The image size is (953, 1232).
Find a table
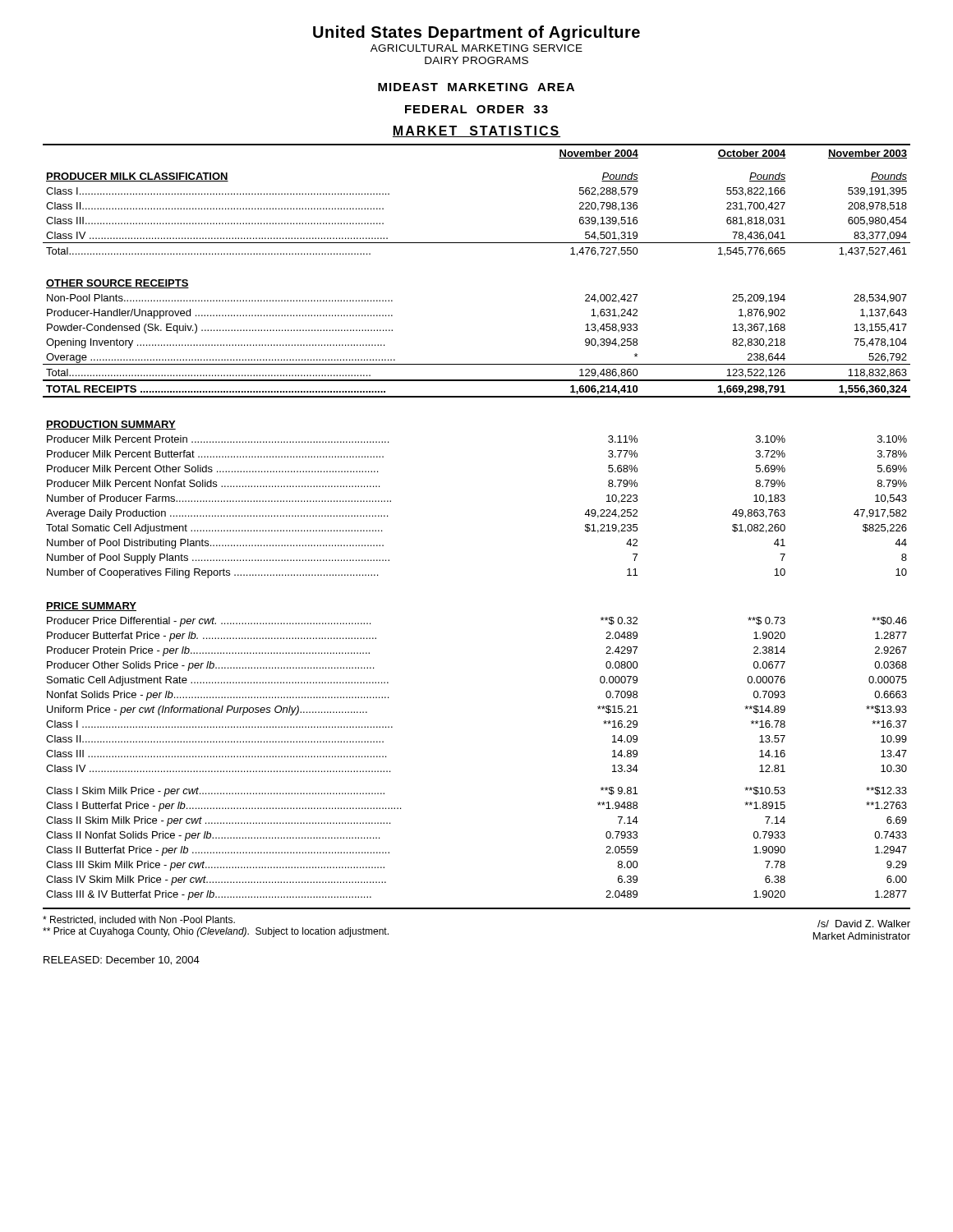pos(476,523)
